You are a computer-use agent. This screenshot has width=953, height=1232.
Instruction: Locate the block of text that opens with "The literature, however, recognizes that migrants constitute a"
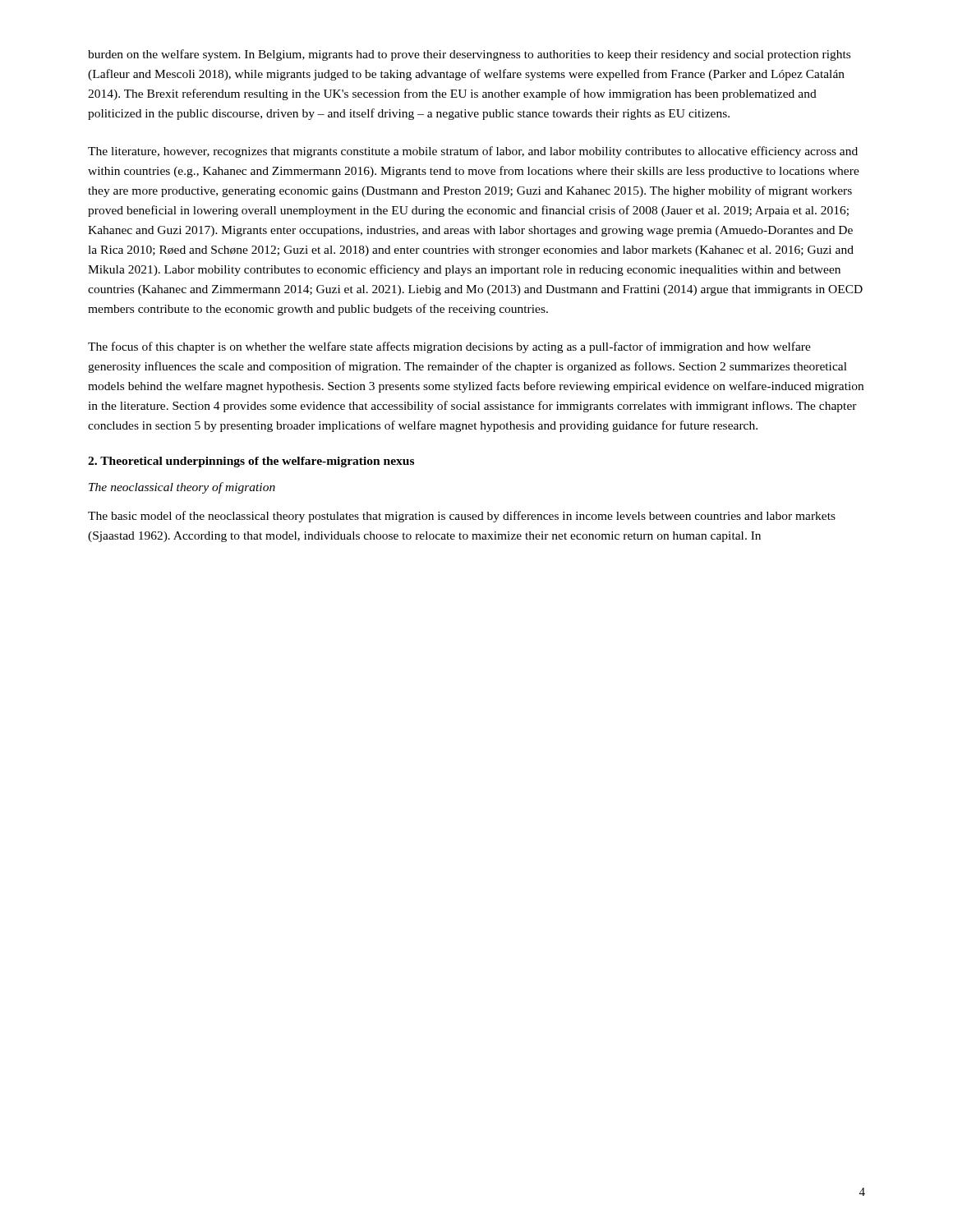click(x=475, y=230)
